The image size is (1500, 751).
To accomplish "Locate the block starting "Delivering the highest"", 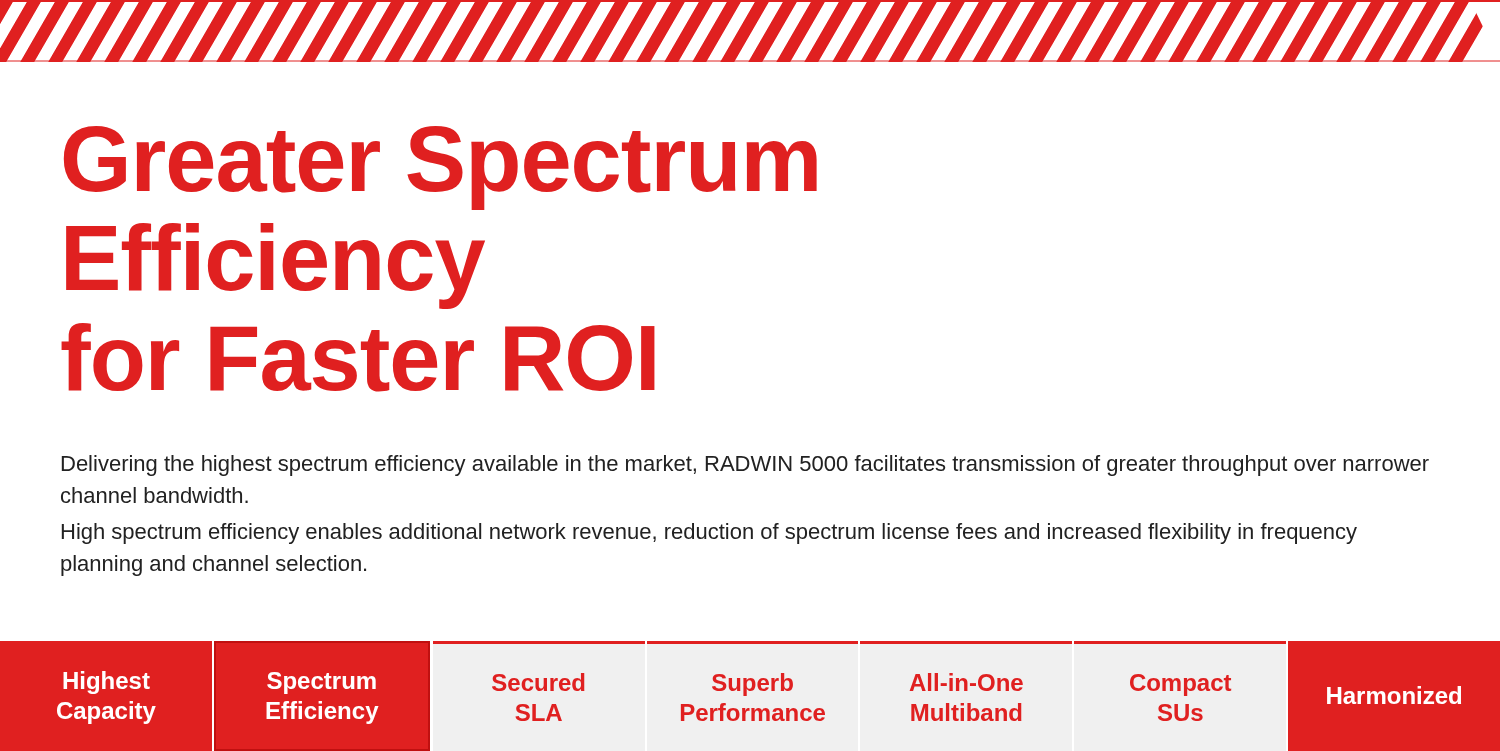I will click(750, 480).
